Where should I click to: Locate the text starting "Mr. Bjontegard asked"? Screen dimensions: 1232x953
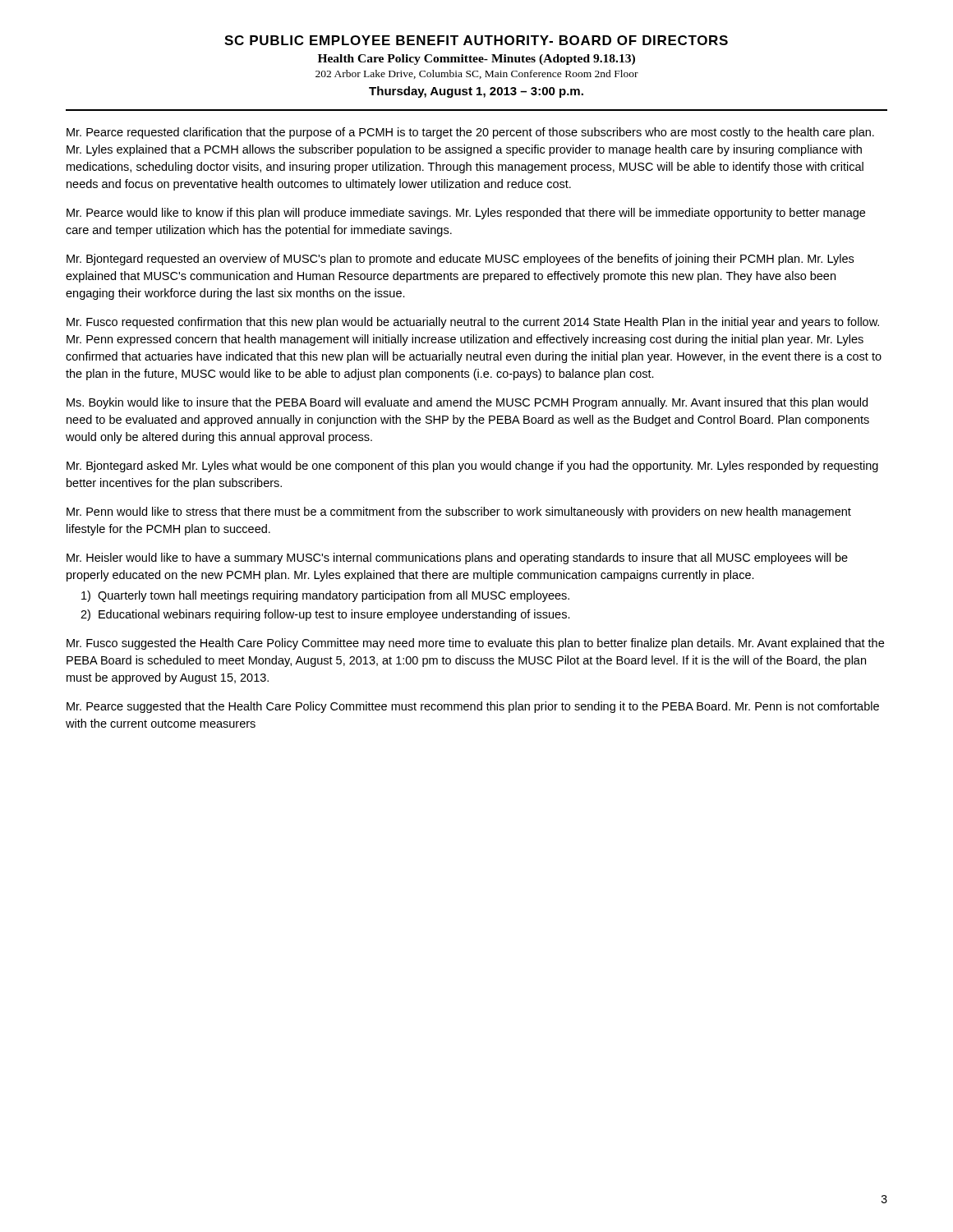click(472, 475)
